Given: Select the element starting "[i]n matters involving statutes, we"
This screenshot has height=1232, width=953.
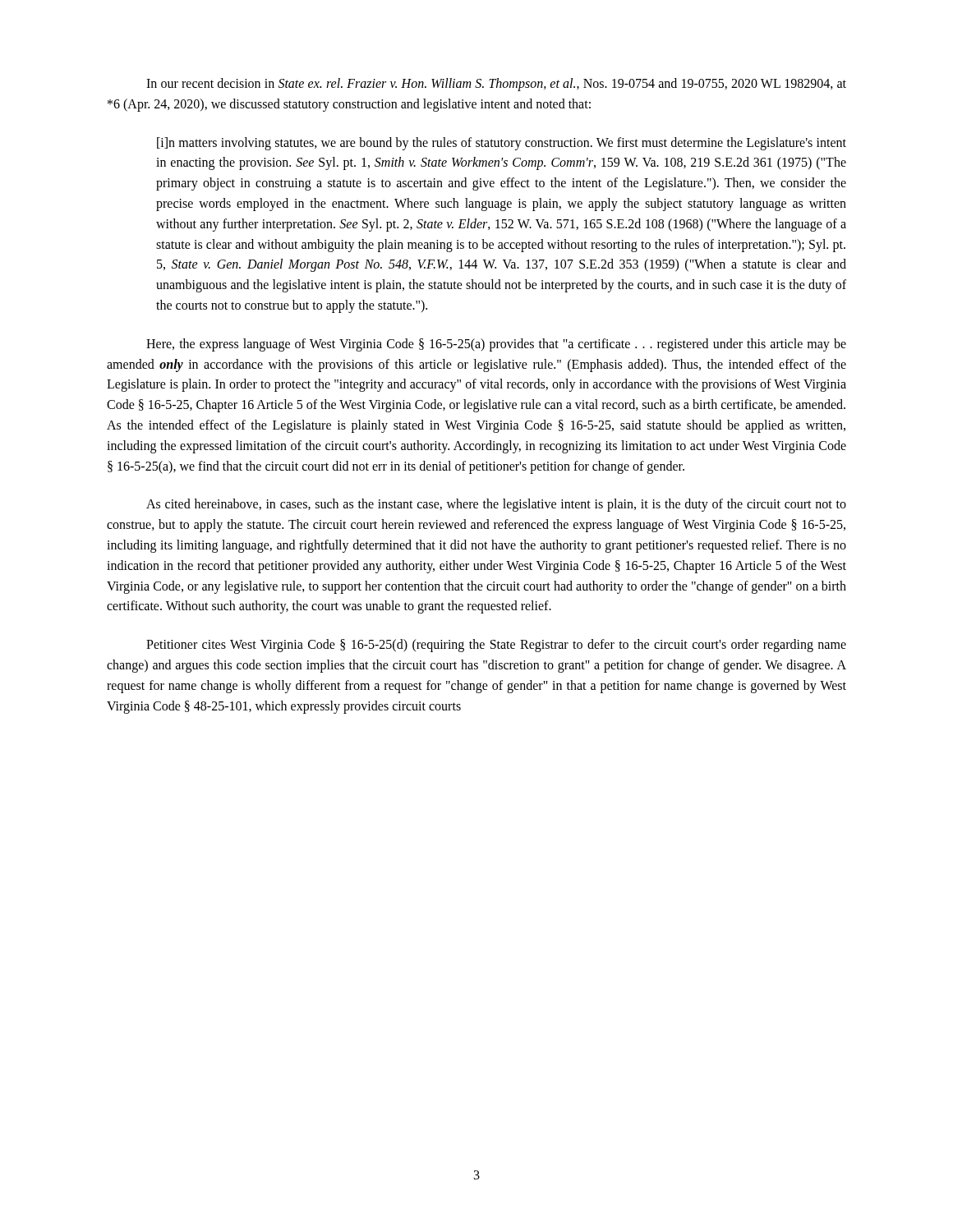Looking at the screenshot, I should (501, 224).
